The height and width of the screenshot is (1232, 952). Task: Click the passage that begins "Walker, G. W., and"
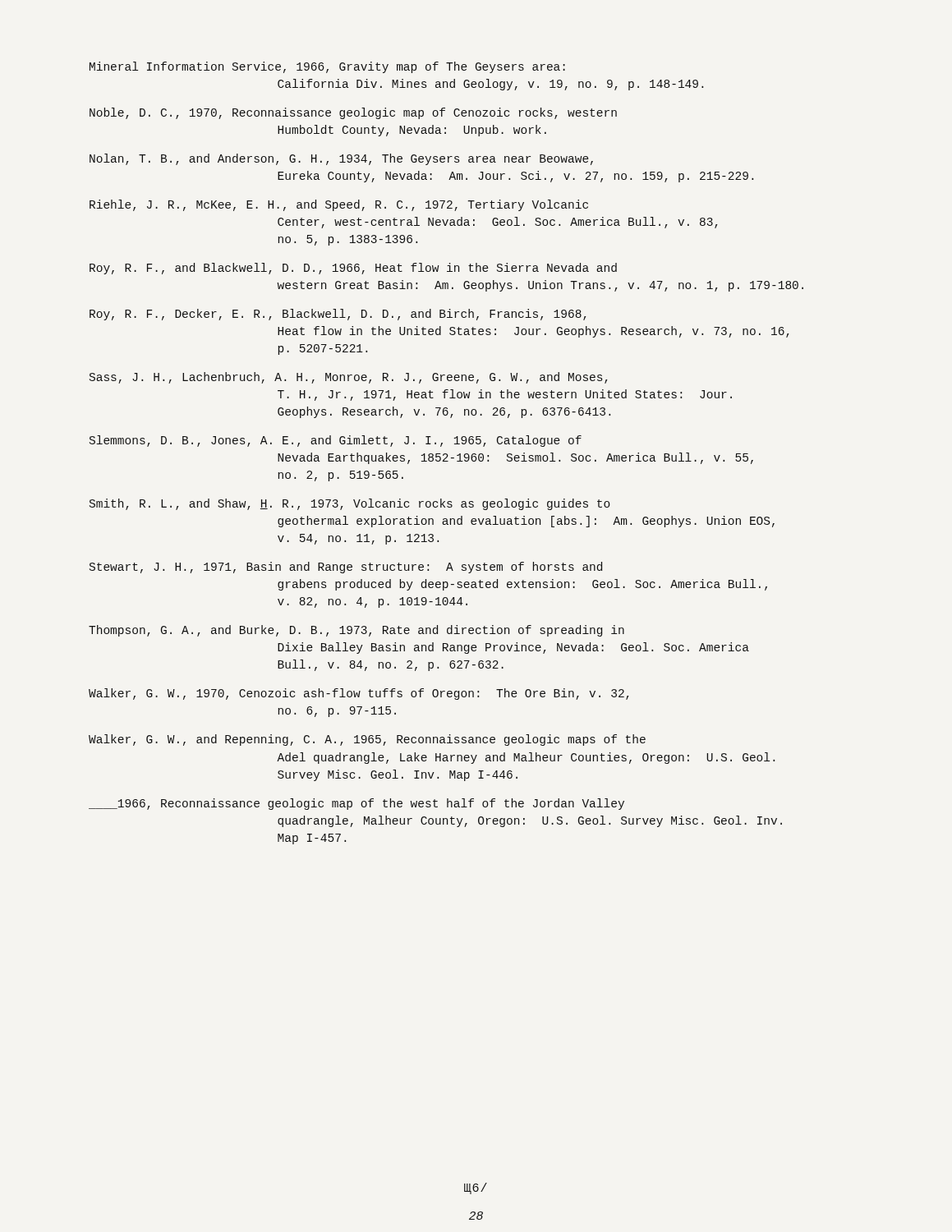[x=433, y=758]
